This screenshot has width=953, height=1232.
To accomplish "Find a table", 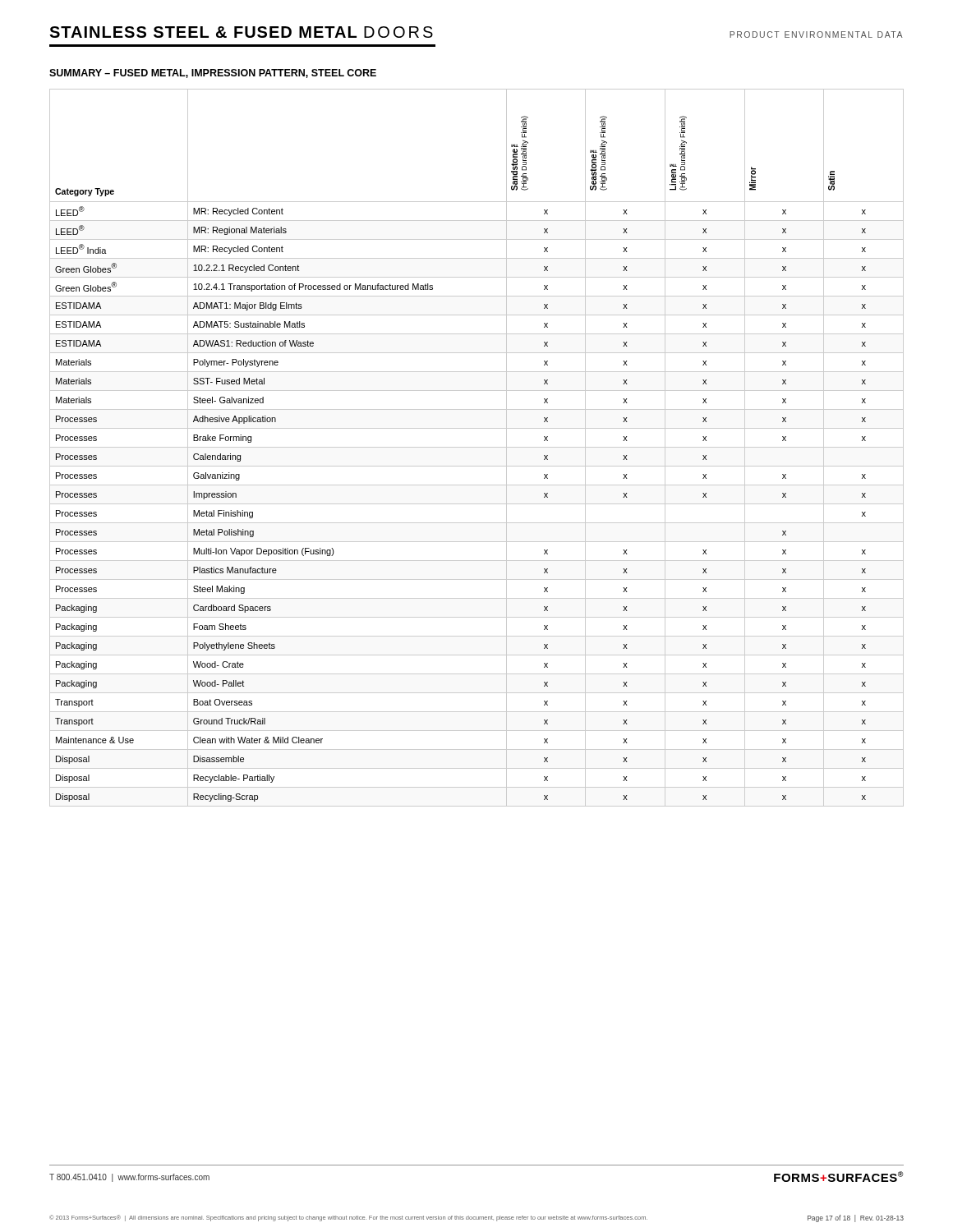I will pos(476,448).
